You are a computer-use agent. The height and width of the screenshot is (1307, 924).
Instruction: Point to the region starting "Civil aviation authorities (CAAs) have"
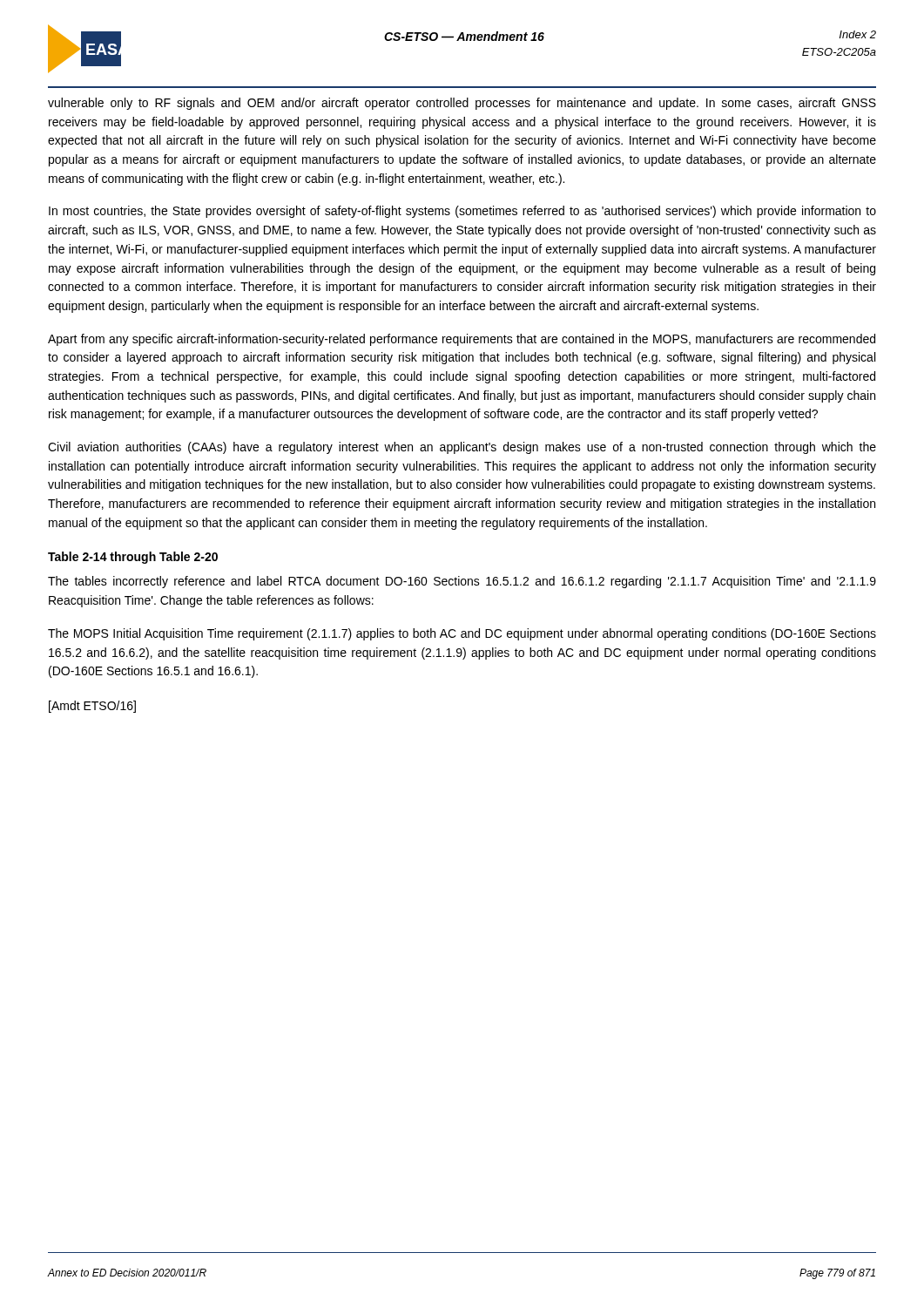[x=462, y=485]
